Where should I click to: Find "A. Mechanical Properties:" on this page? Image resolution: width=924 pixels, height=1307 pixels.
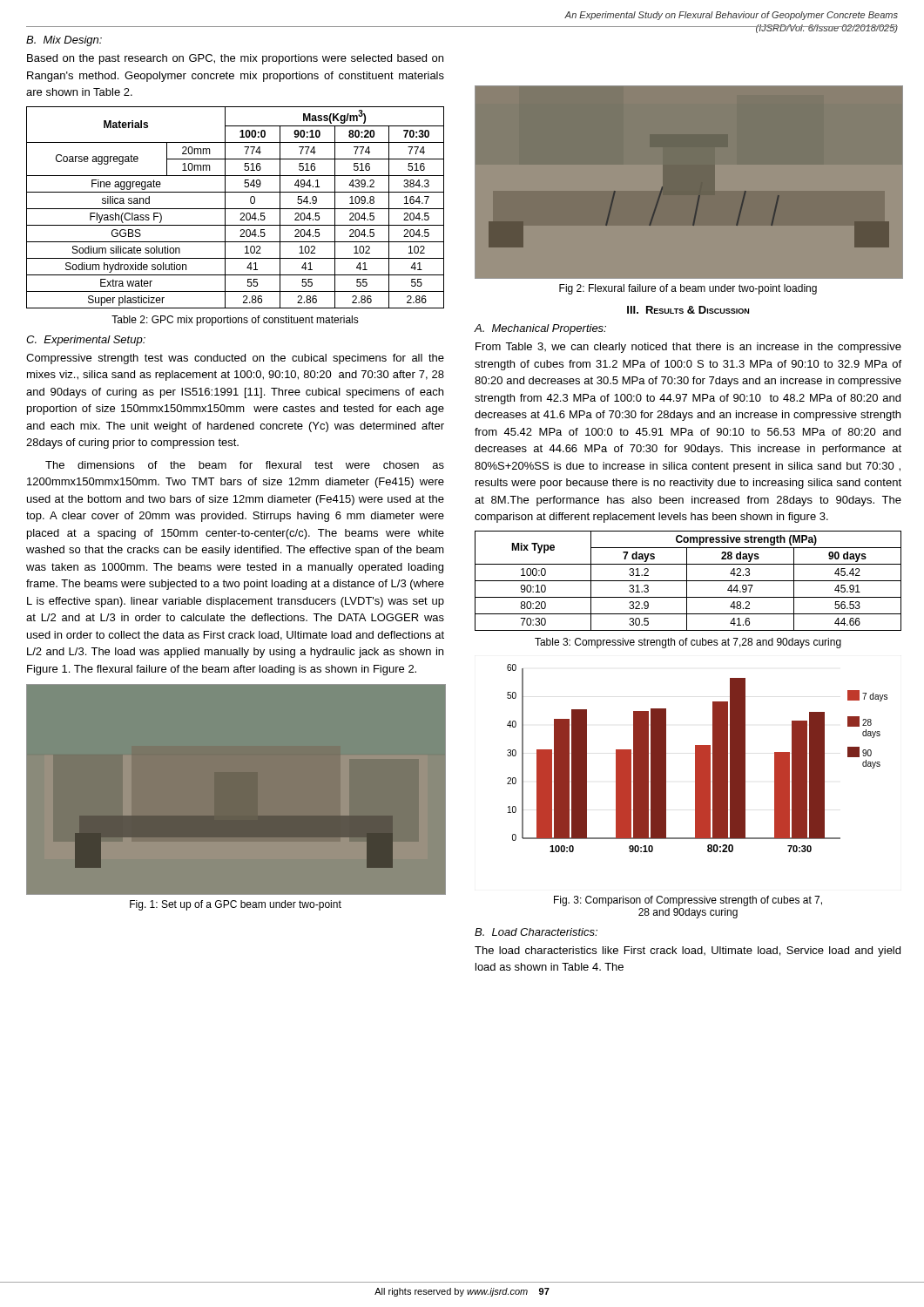click(x=541, y=328)
